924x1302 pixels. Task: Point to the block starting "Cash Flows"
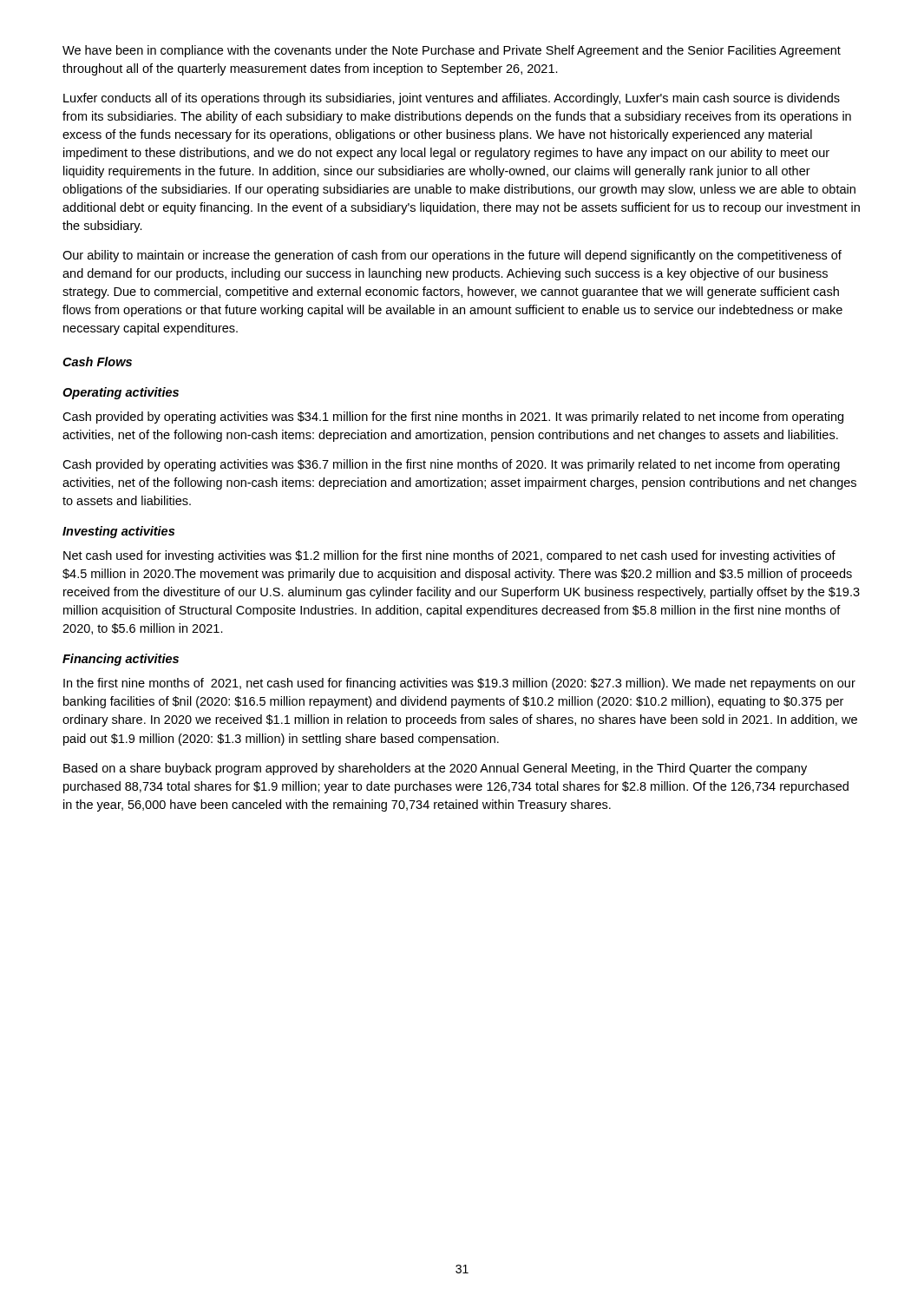[x=97, y=362]
